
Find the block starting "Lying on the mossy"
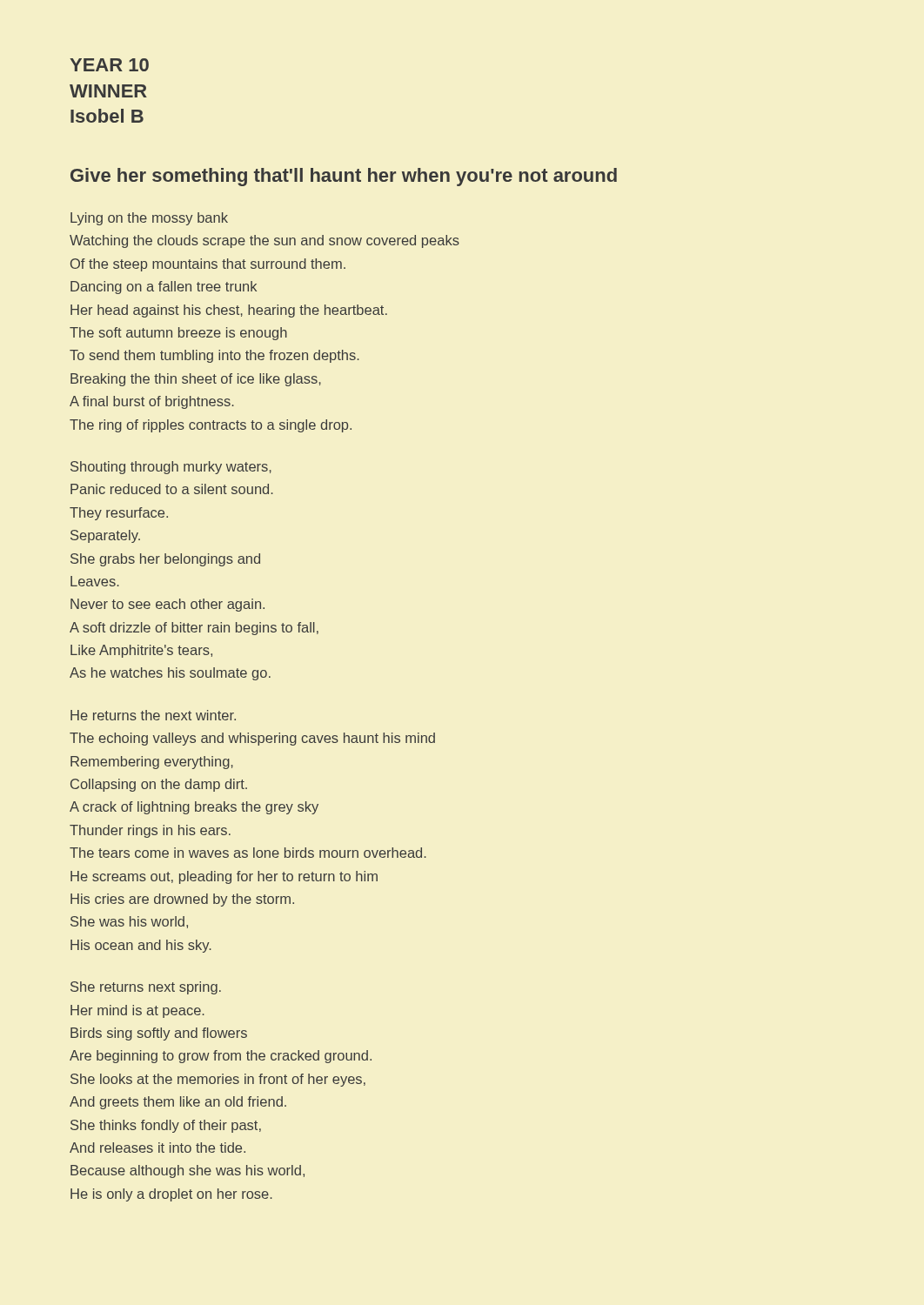[x=264, y=321]
